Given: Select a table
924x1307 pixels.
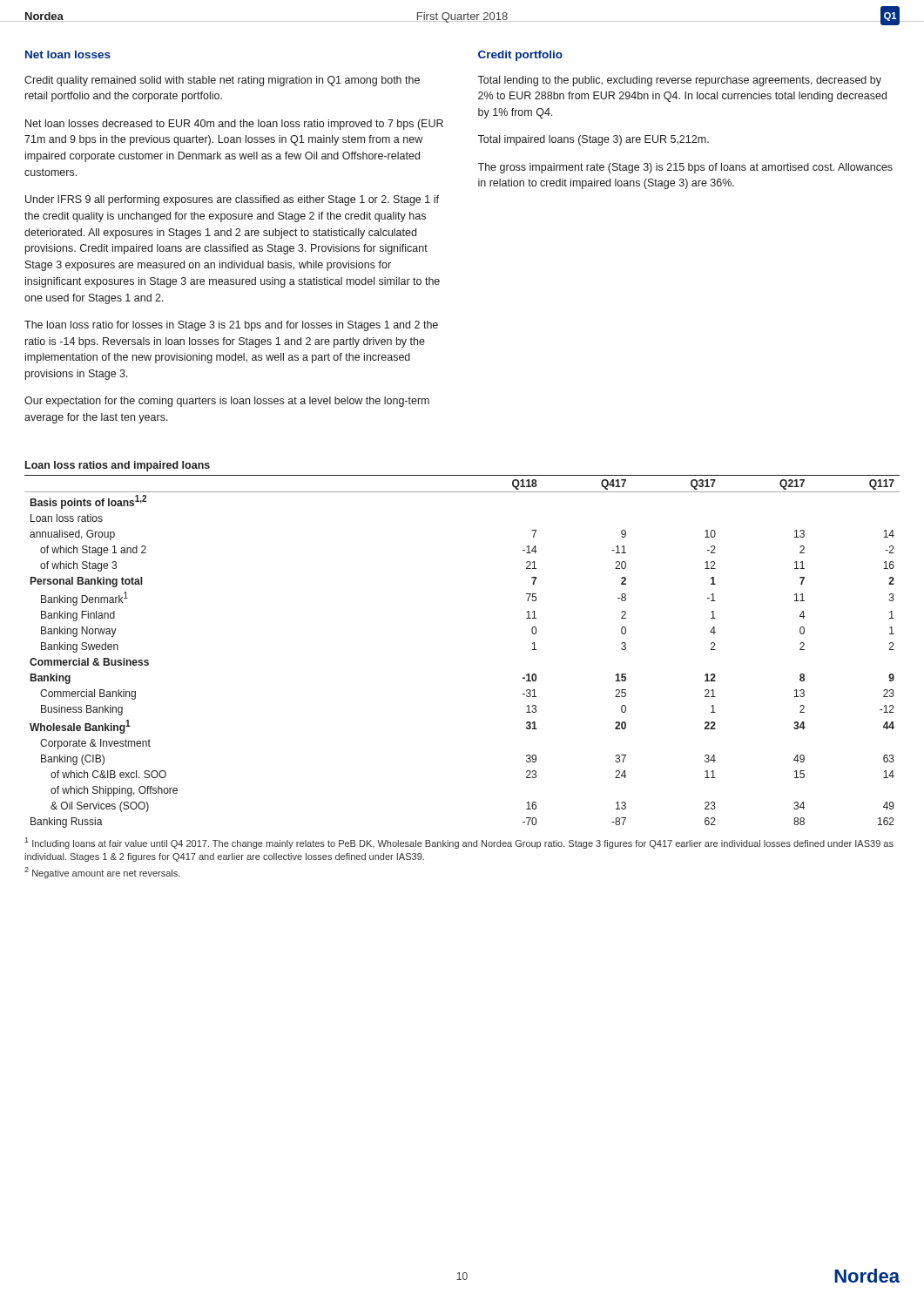Looking at the screenshot, I should pyautogui.click(x=462, y=652).
